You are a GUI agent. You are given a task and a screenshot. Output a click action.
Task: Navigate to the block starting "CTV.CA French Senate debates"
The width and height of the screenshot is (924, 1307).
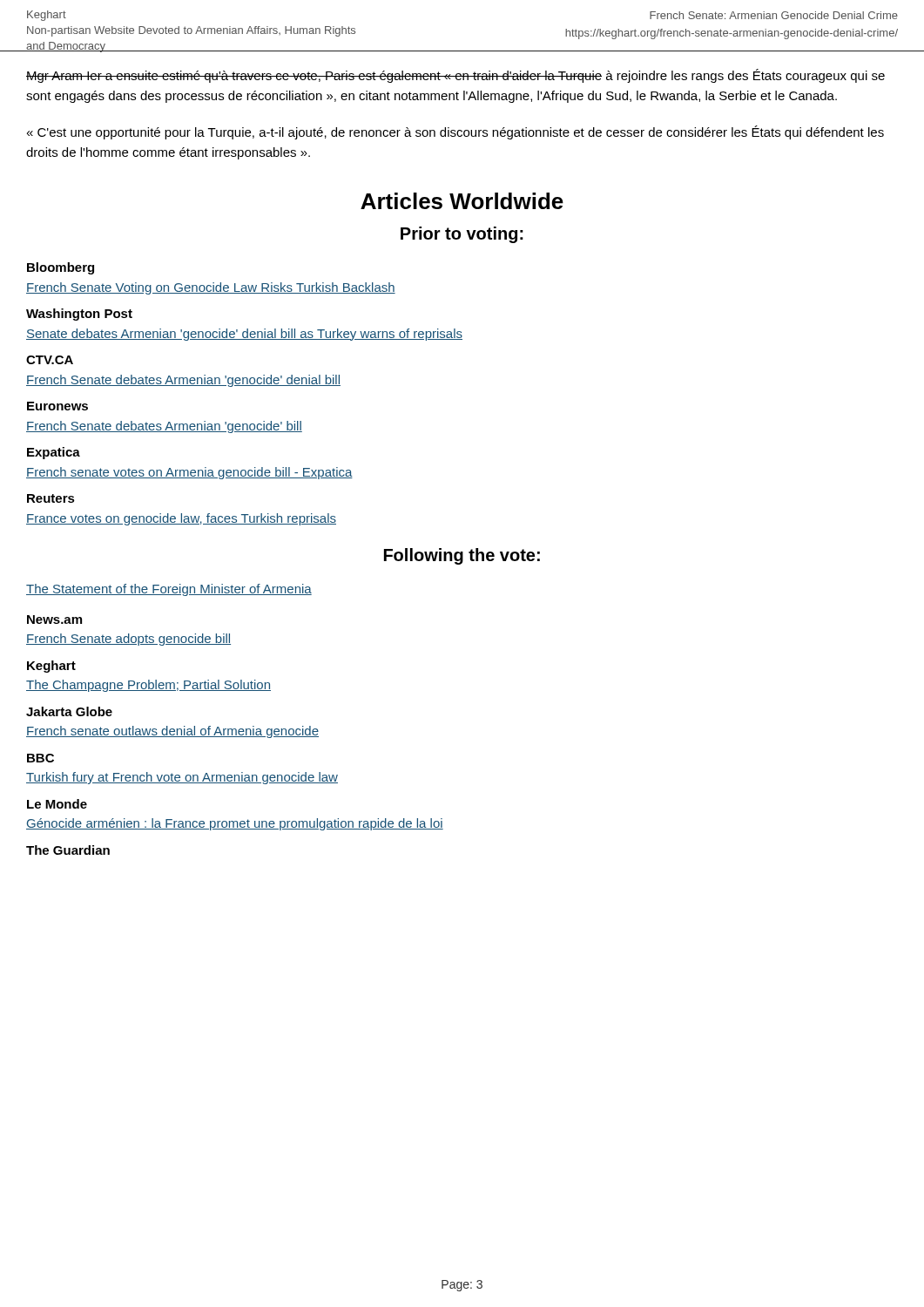pyautogui.click(x=50, y=360)
